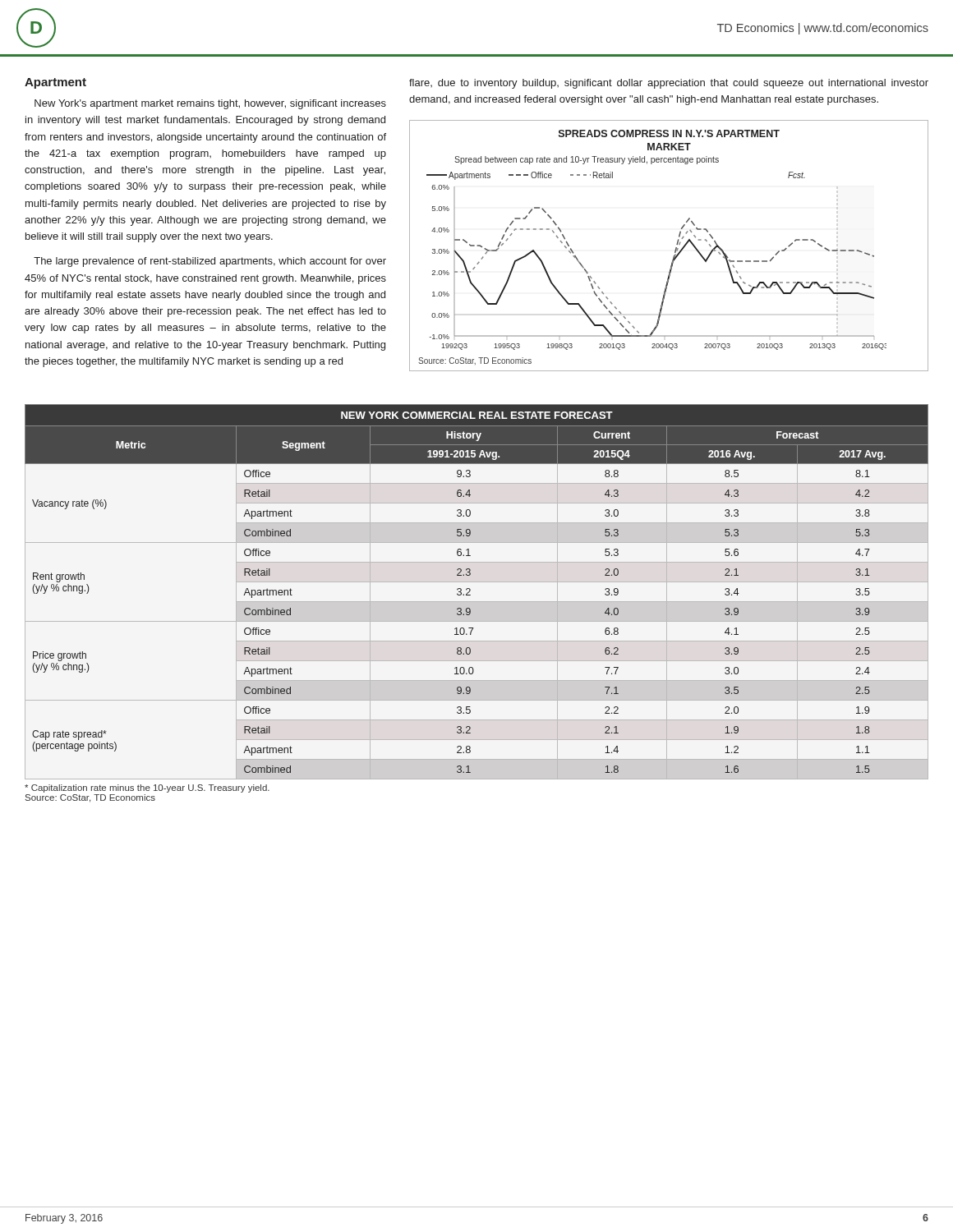Click on the text block that reads "flare, due to inventory buildup,"
The width and height of the screenshot is (953, 1232).
coord(669,91)
